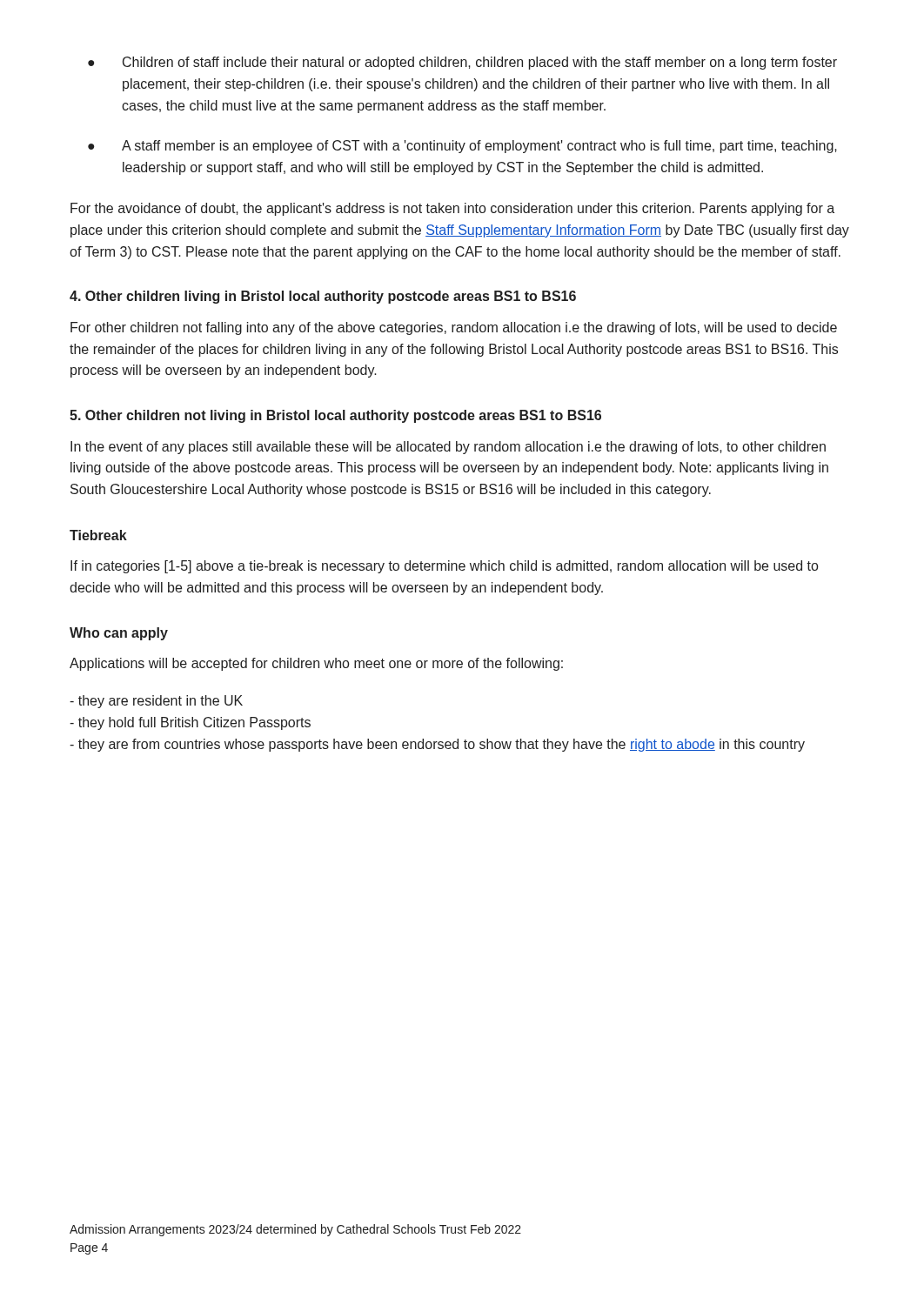Find the block on this page that starts "A staff member is"
The width and height of the screenshot is (924, 1305).
point(462,158)
